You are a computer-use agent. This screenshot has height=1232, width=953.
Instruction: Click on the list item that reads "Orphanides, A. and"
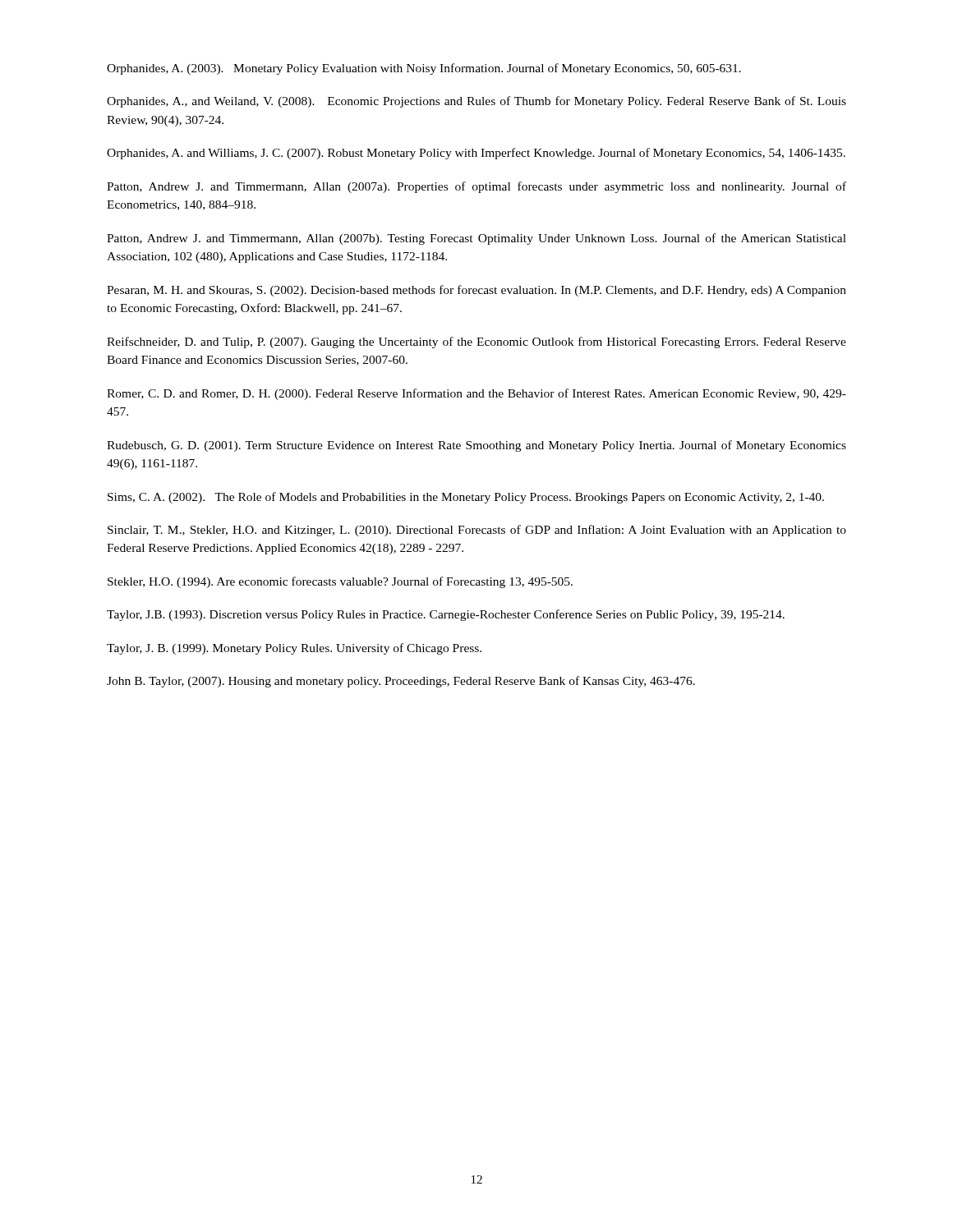(476, 153)
